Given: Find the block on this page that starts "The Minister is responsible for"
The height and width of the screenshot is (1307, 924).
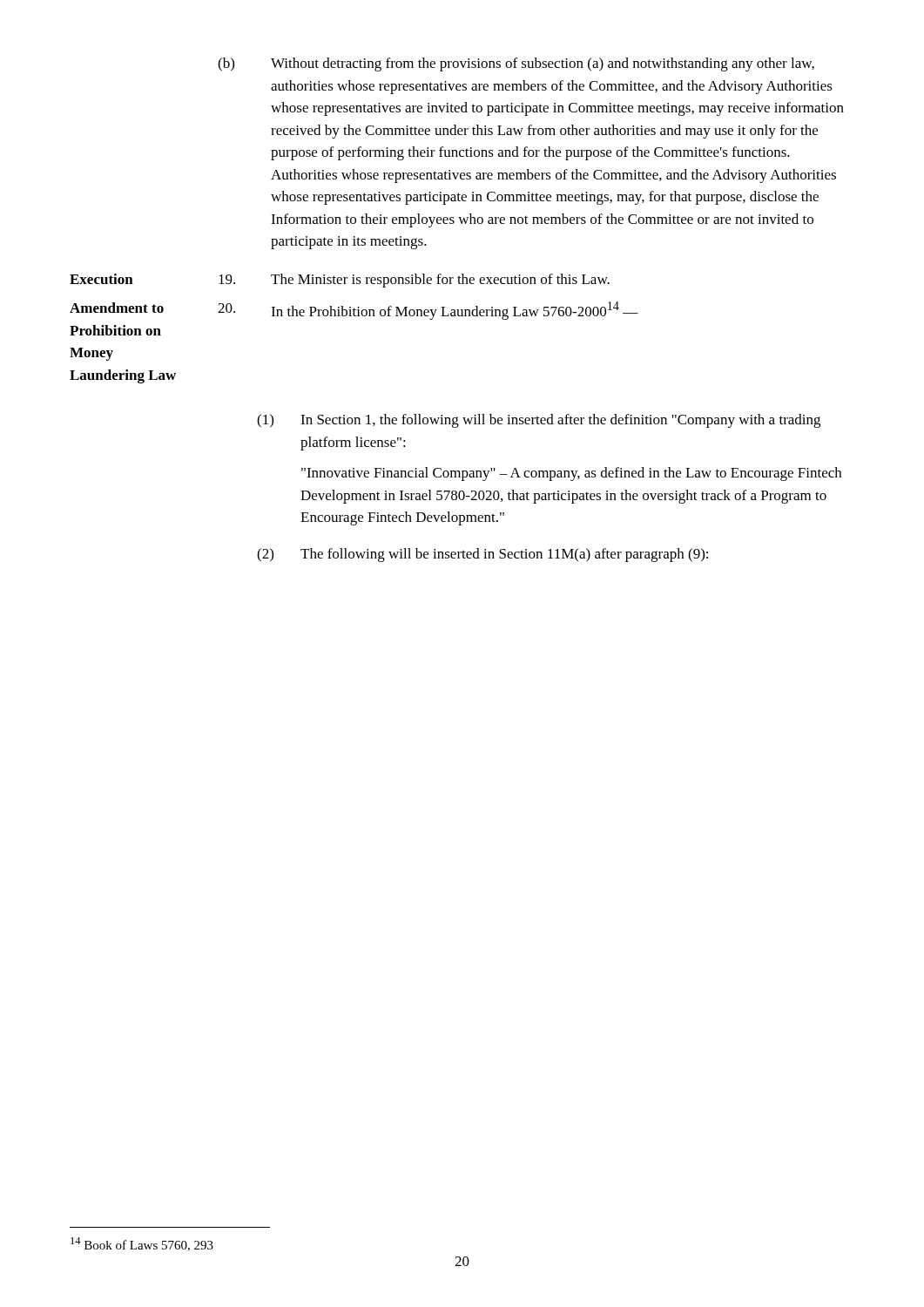Looking at the screenshot, I should point(441,279).
